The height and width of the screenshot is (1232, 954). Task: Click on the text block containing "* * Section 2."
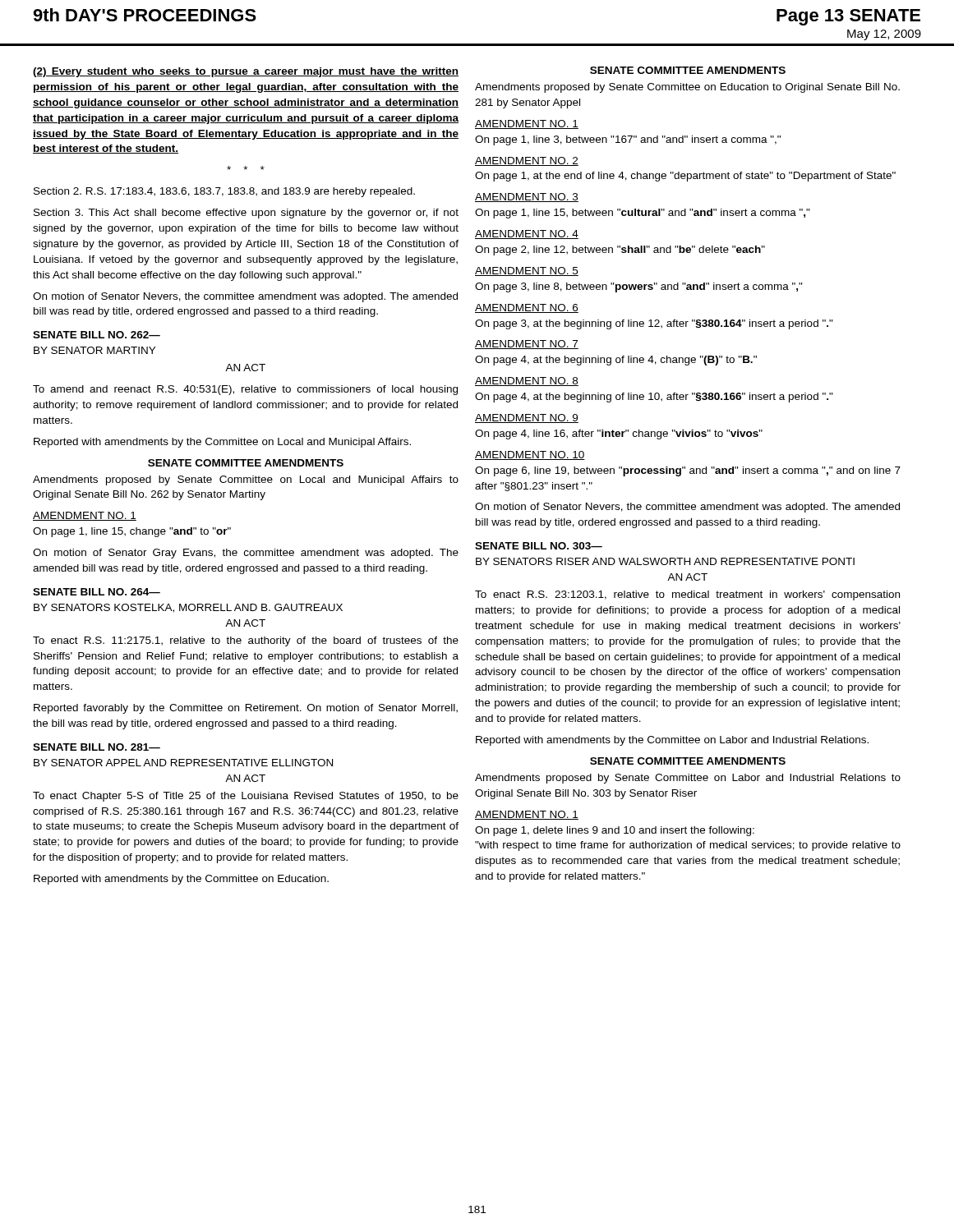click(246, 223)
